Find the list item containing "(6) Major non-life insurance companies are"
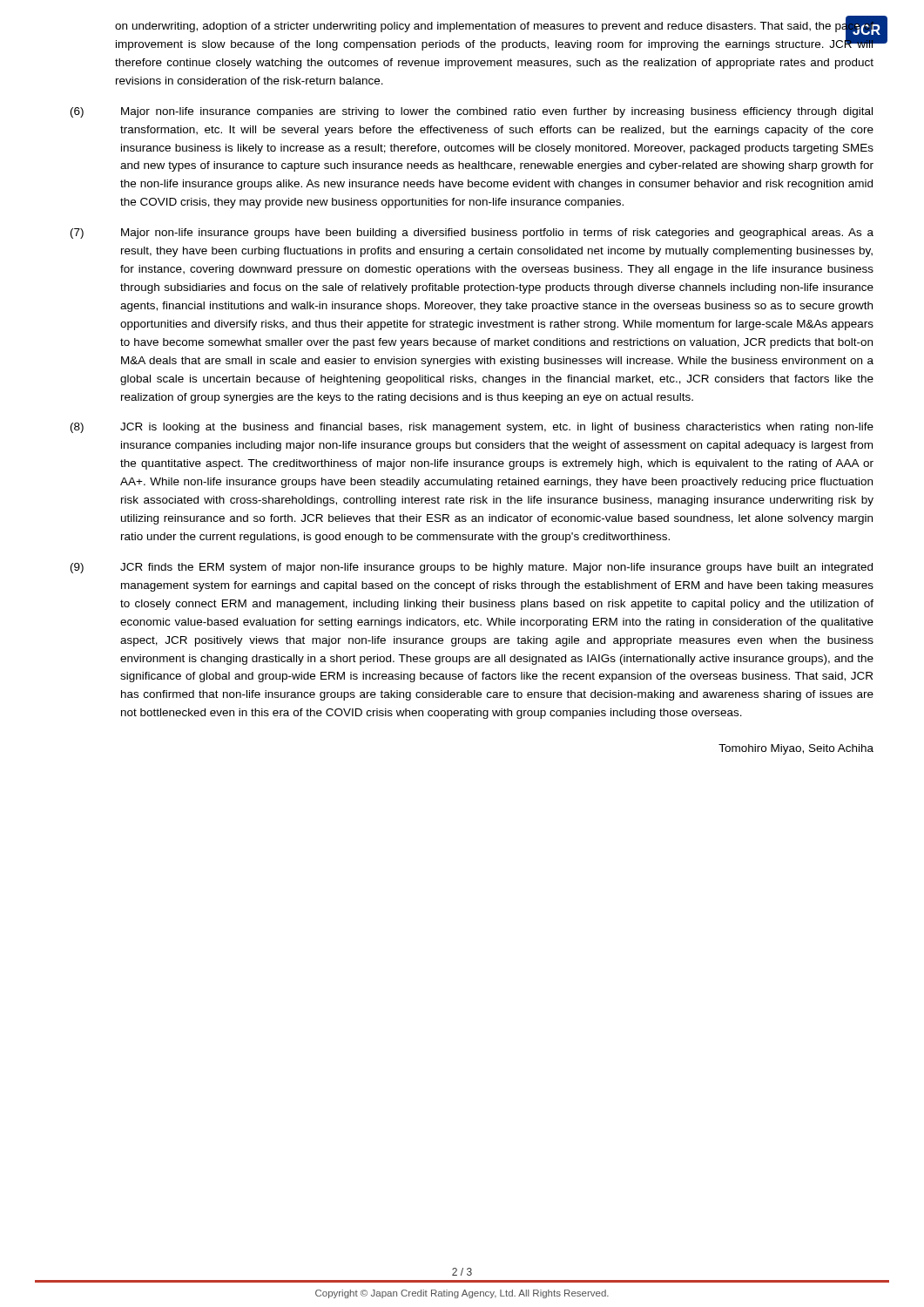Image resolution: width=924 pixels, height=1307 pixels. [472, 157]
